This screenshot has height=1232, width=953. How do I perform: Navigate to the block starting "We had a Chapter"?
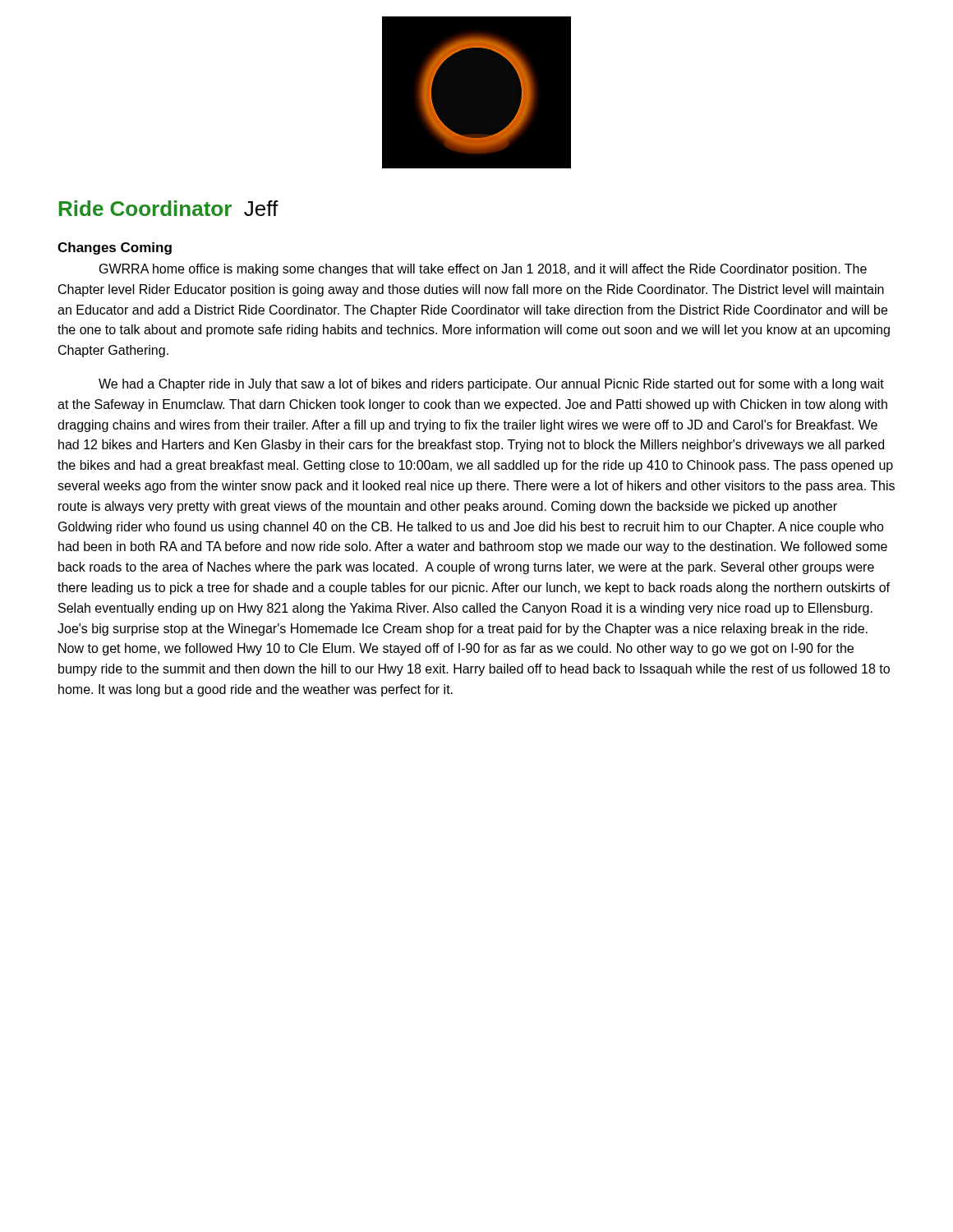click(476, 537)
